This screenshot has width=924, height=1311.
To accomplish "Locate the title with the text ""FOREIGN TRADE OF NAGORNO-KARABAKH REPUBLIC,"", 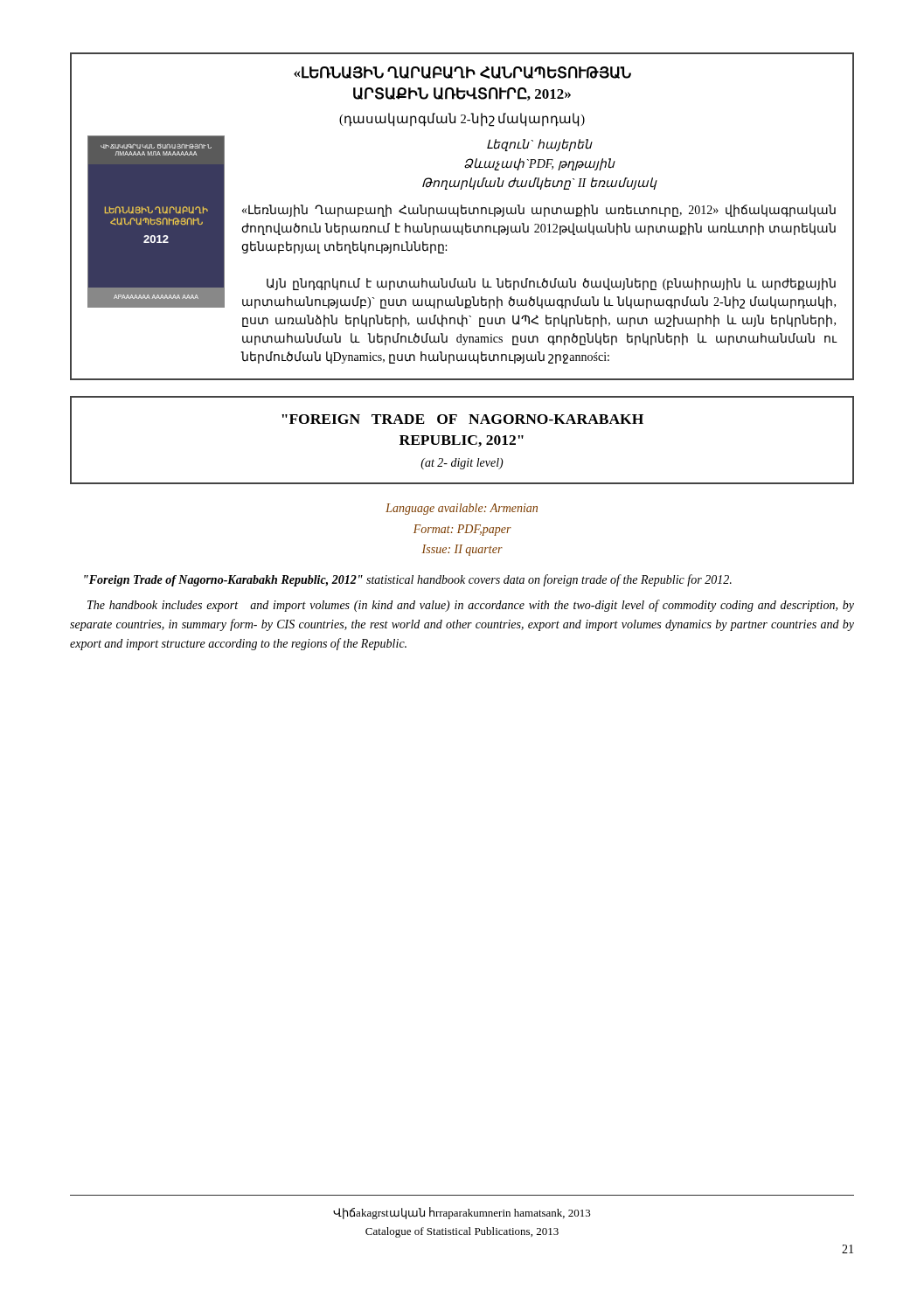I will 462,429.
